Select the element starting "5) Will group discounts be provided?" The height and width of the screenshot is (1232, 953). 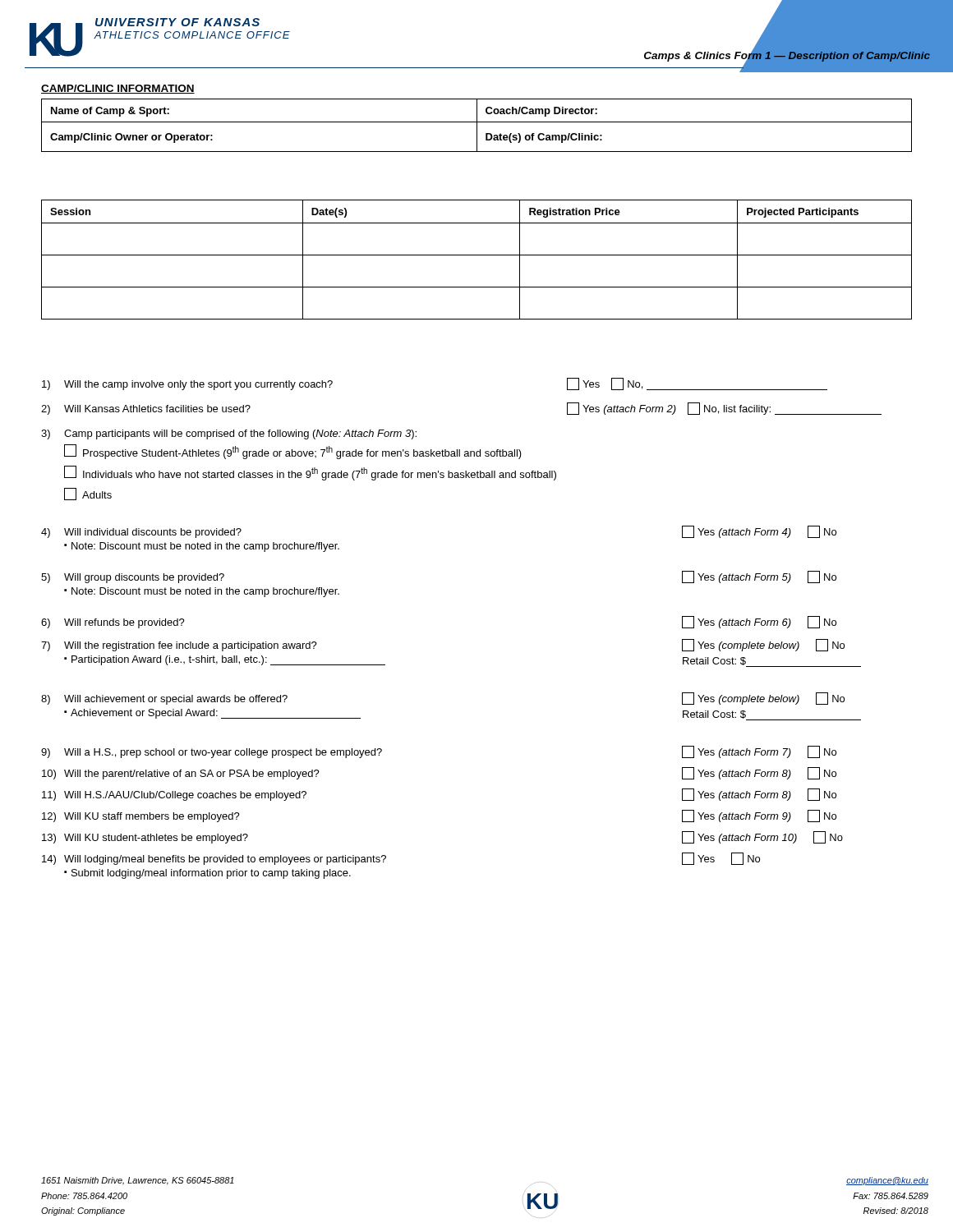tap(141, 577)
